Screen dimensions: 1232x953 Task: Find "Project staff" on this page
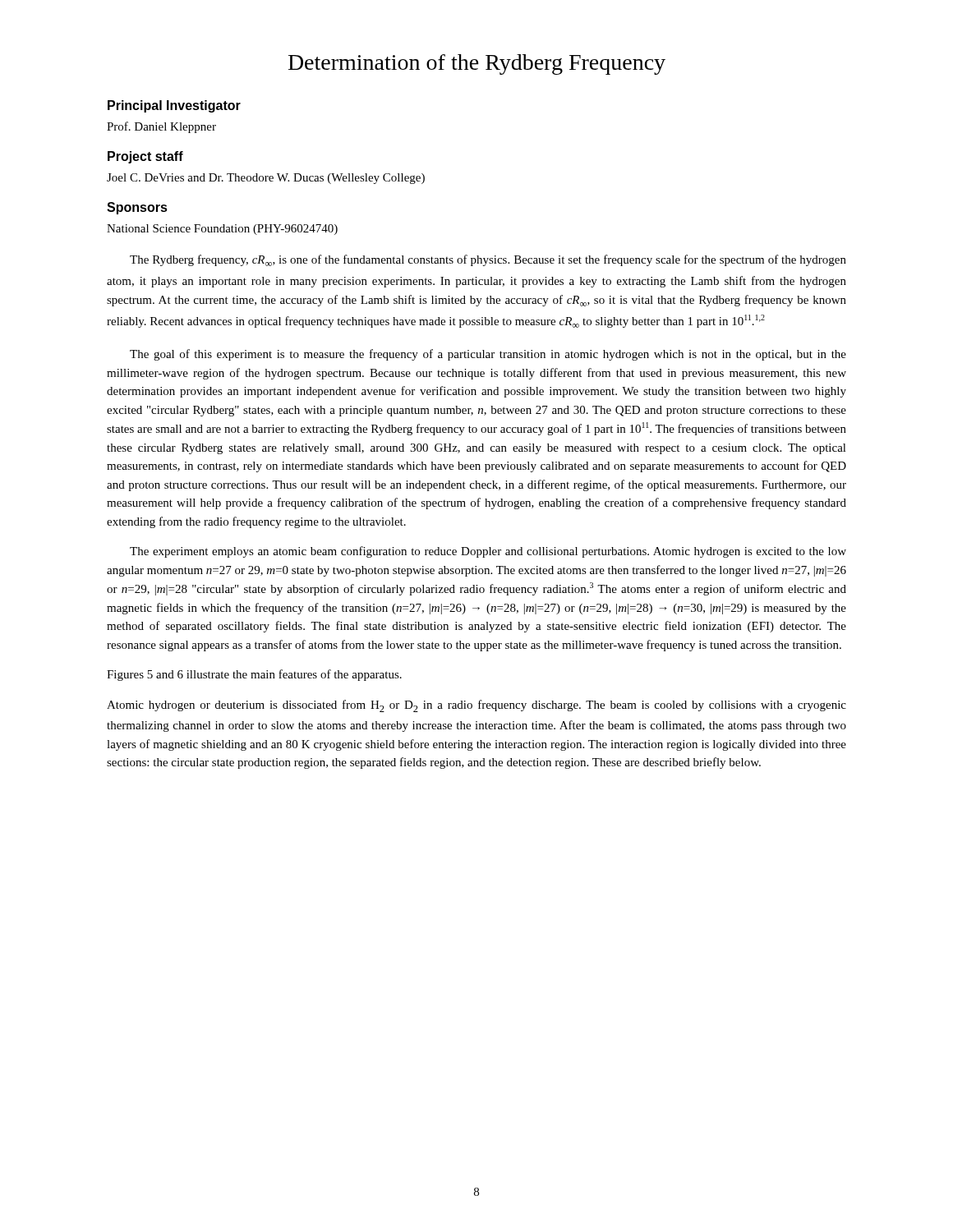145,157
